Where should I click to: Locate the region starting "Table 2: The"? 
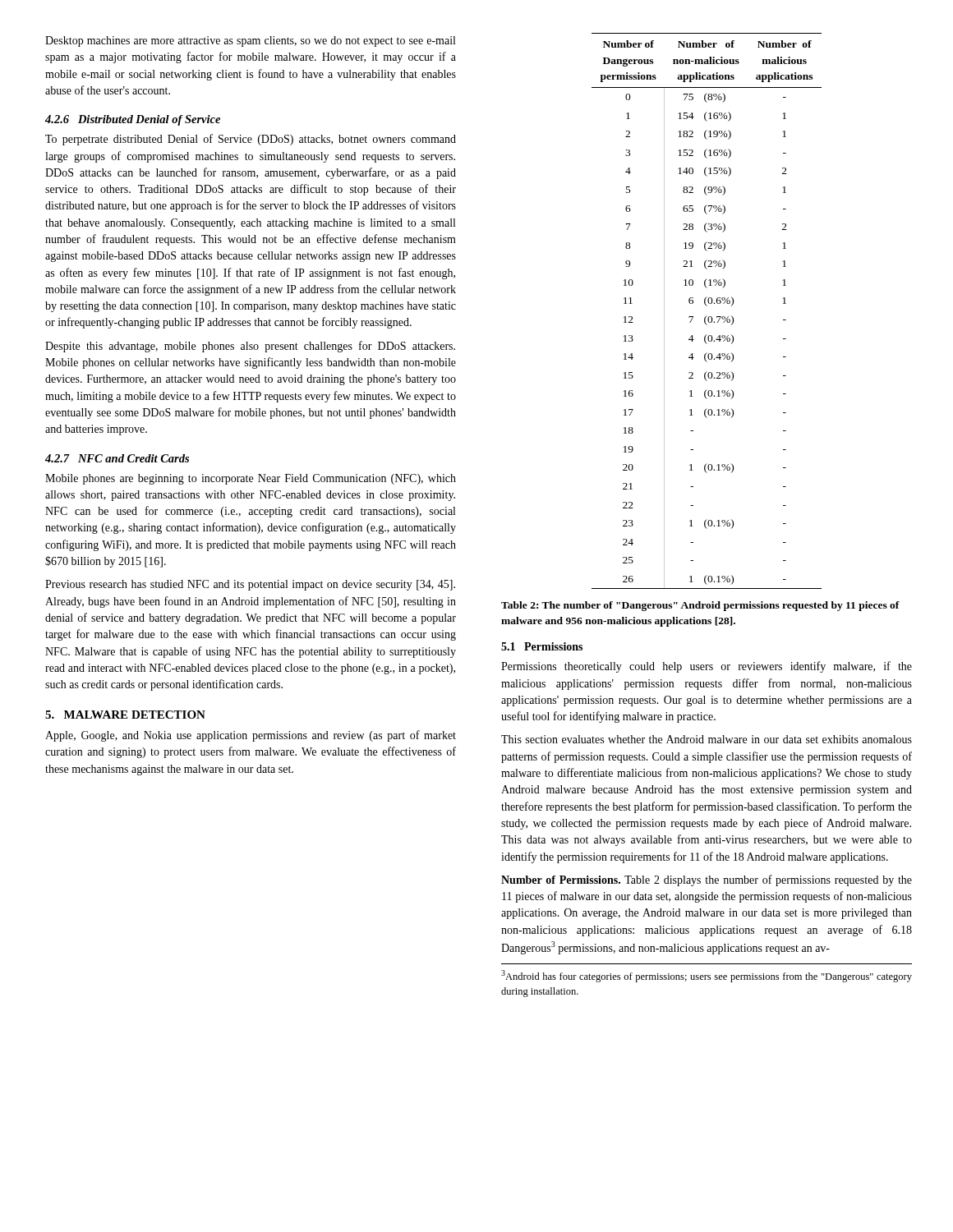point(700,613)
